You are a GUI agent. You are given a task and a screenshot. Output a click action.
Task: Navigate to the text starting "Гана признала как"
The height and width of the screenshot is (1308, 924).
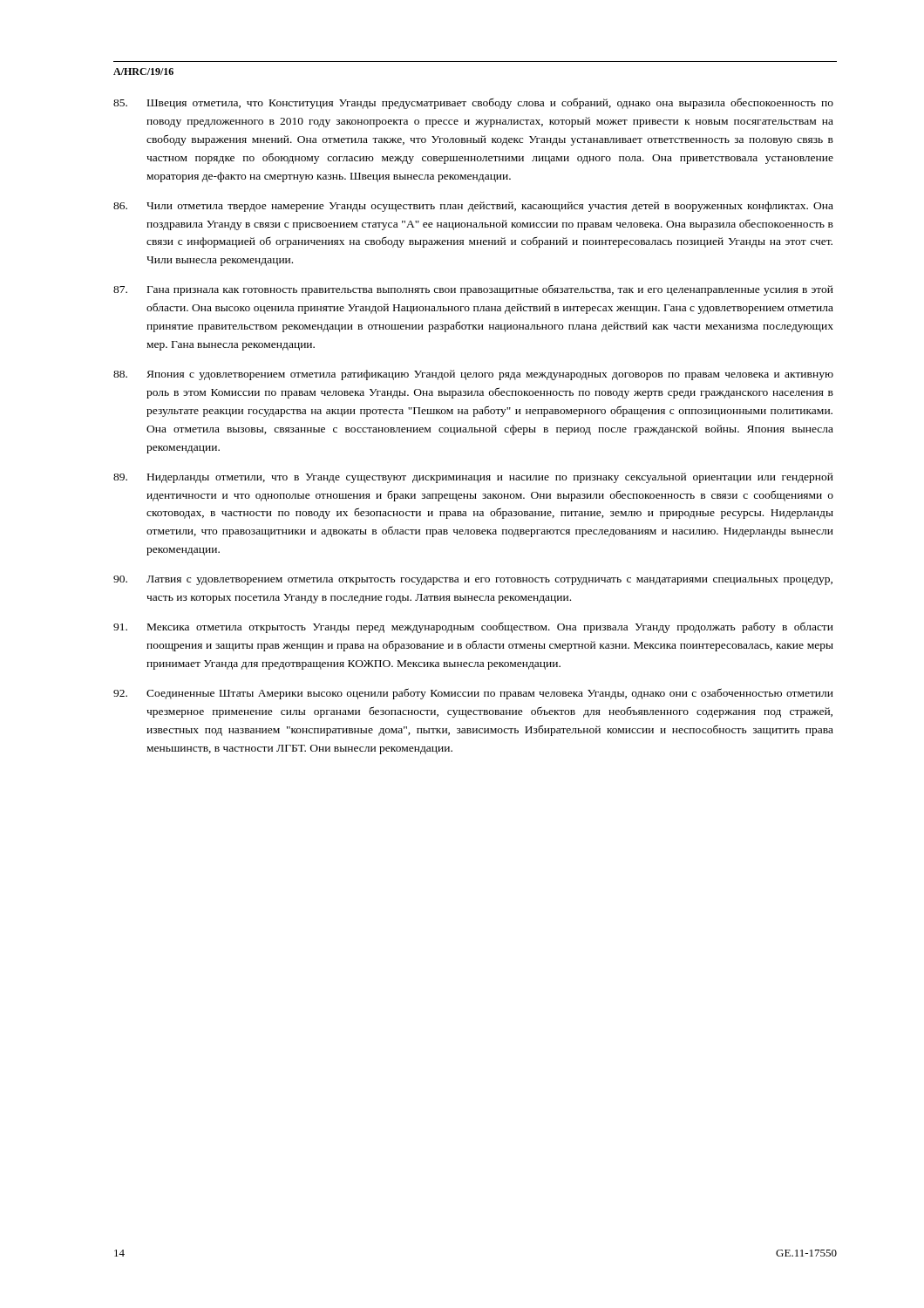[473, 318]
